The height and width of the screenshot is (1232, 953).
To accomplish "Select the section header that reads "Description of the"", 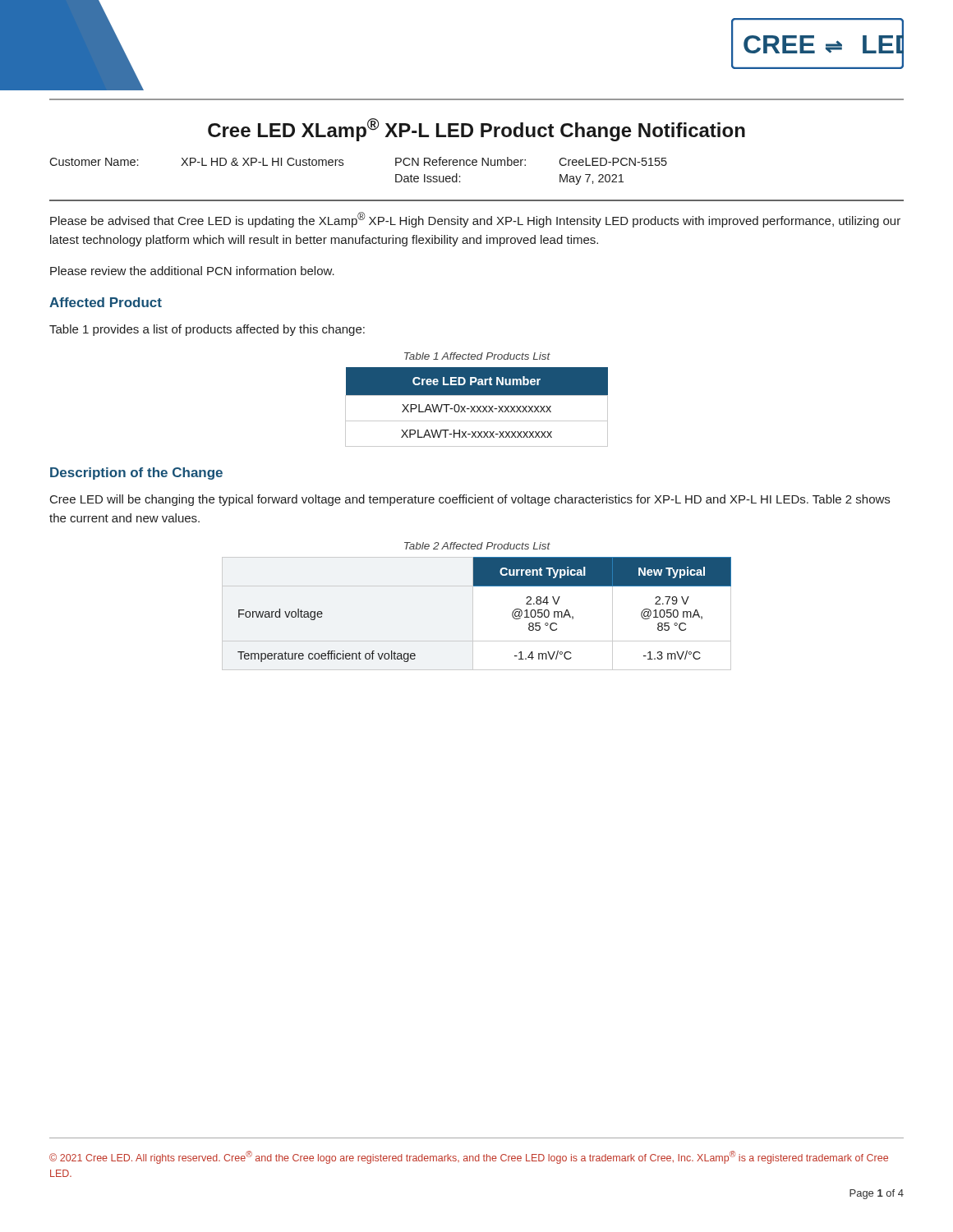I will (136, 473).
